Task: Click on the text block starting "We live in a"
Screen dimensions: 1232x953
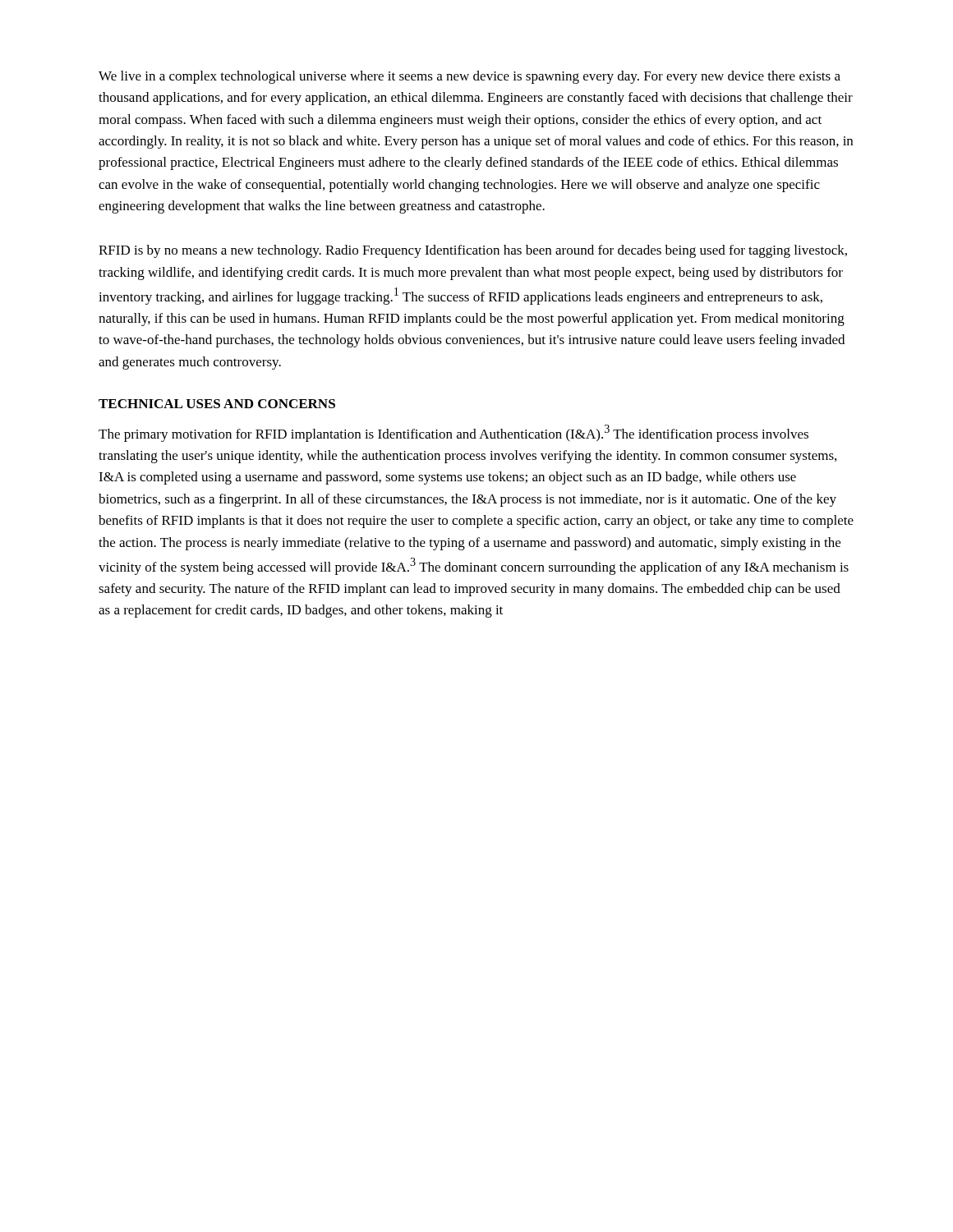Action: coord(476,141)
